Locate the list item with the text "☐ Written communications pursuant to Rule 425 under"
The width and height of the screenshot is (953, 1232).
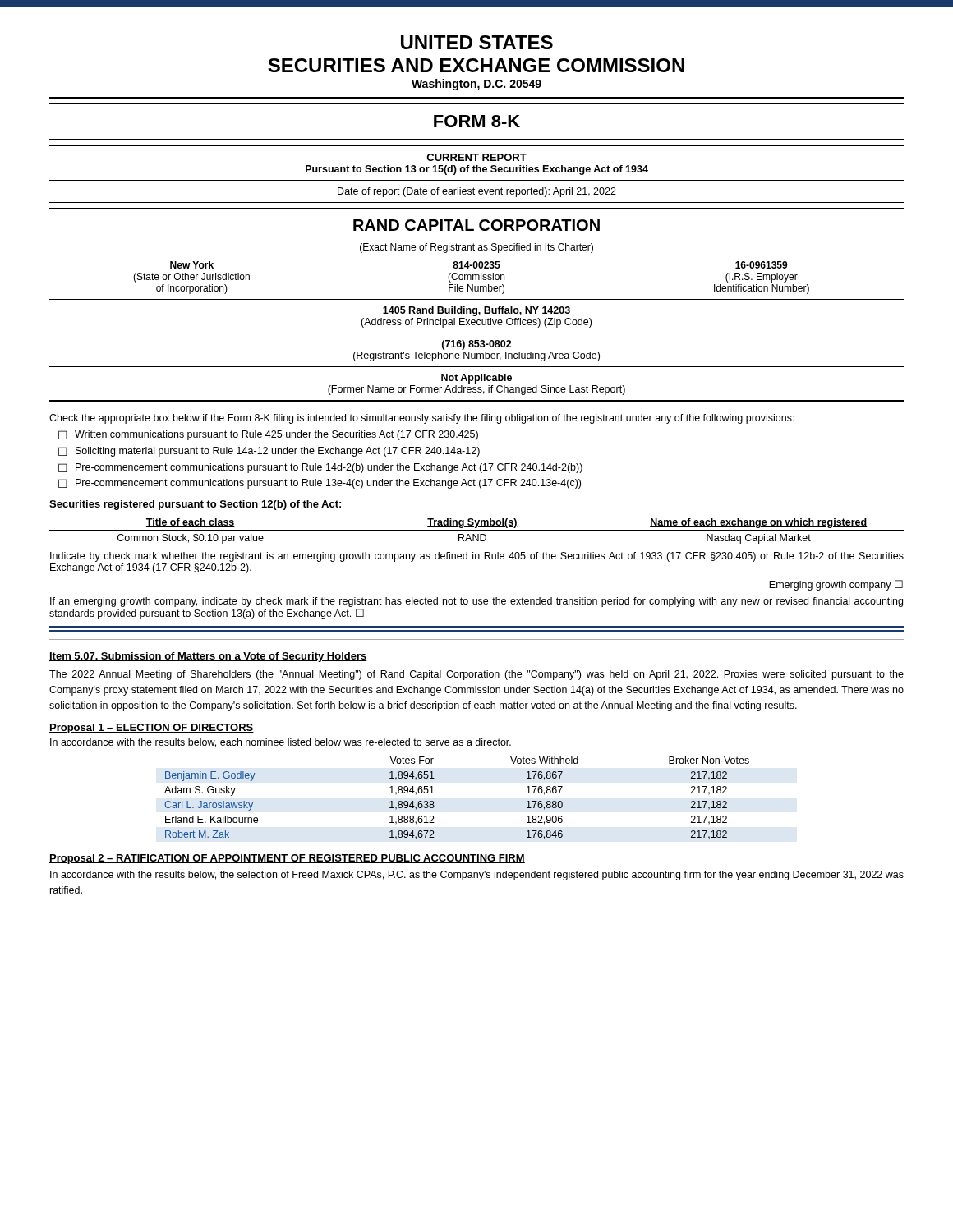coord(268,436)
